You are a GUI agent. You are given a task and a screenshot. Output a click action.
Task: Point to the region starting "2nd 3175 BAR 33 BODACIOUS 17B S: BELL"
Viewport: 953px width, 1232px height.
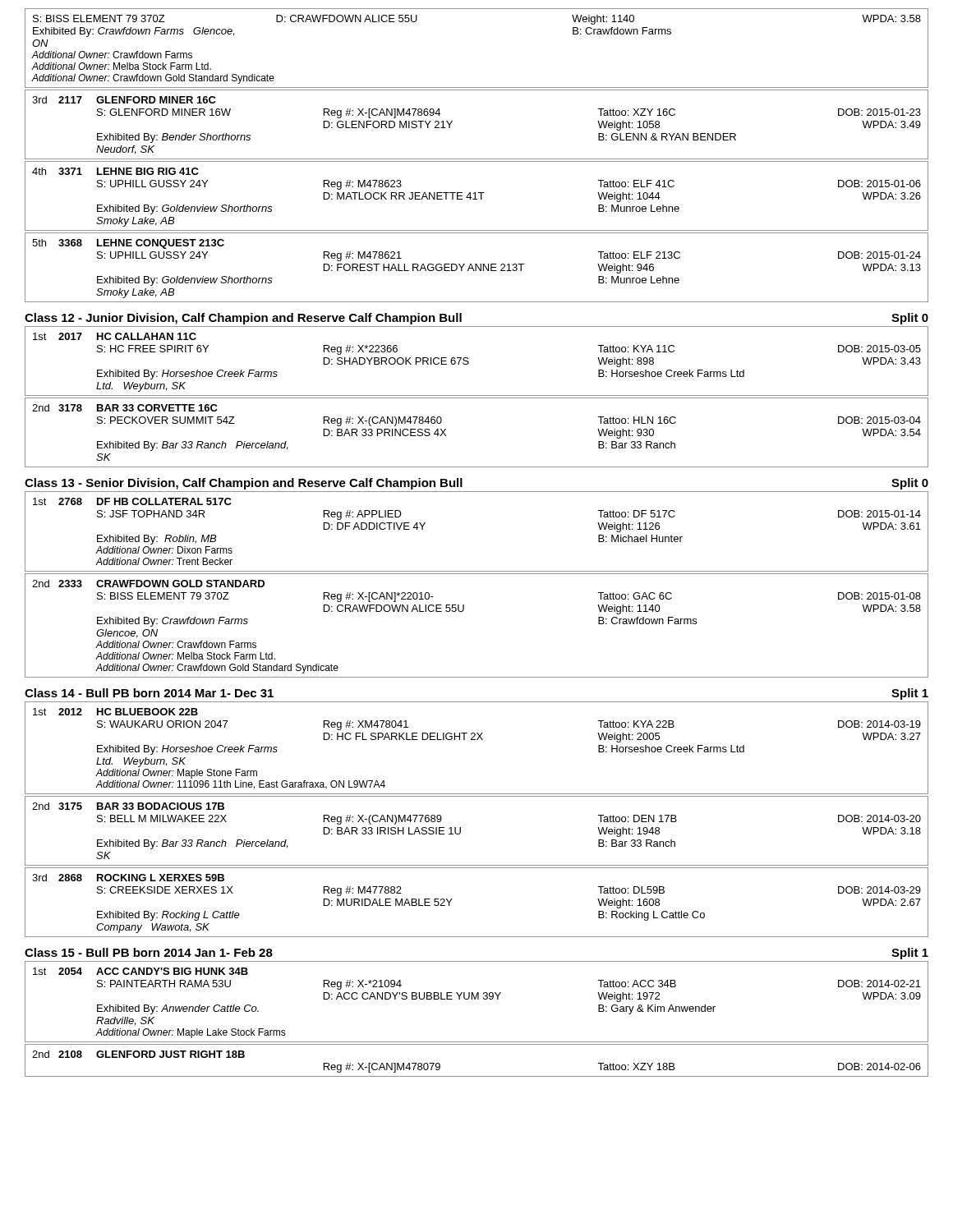tap(128, 806)
